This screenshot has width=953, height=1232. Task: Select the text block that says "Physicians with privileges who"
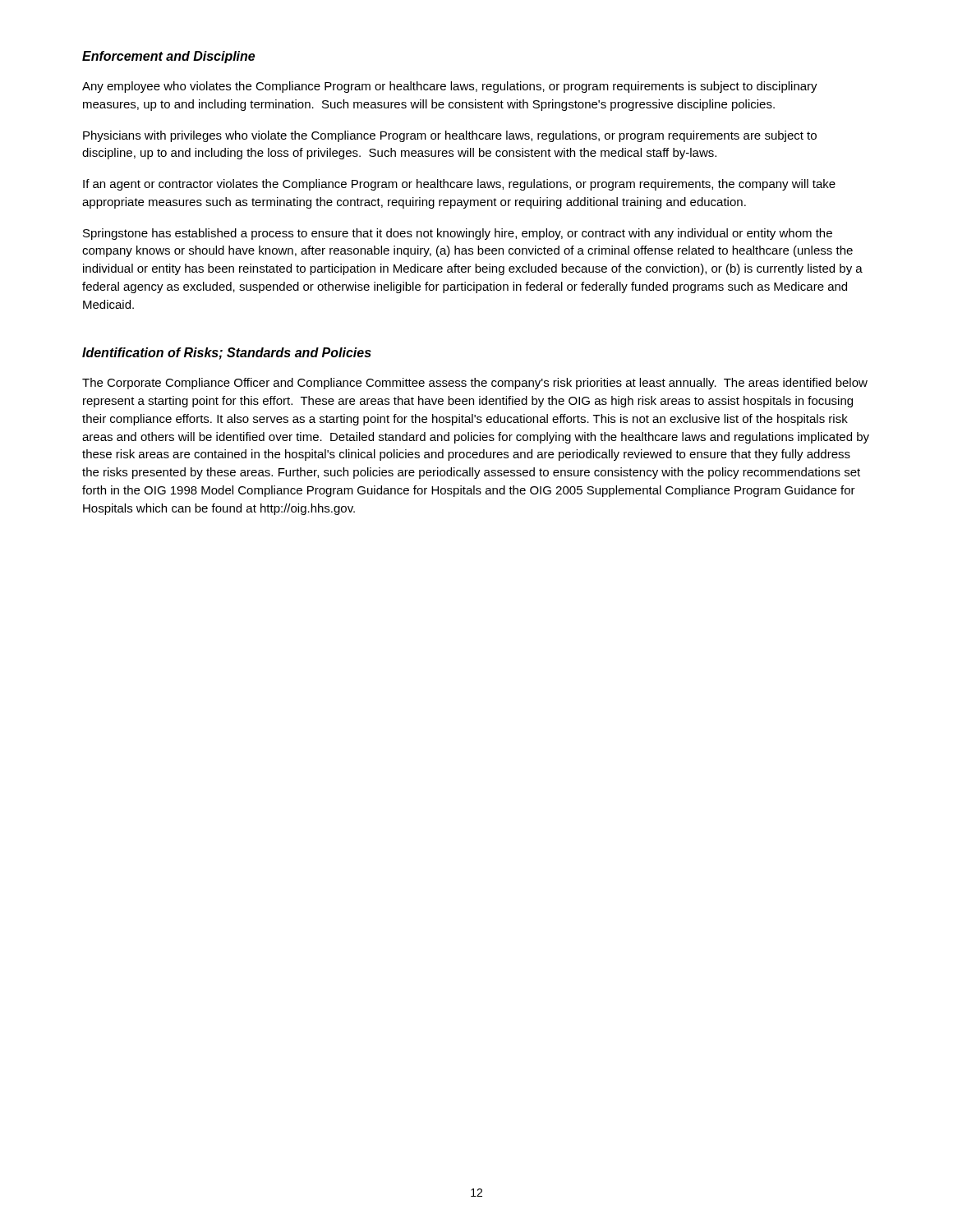476,144
